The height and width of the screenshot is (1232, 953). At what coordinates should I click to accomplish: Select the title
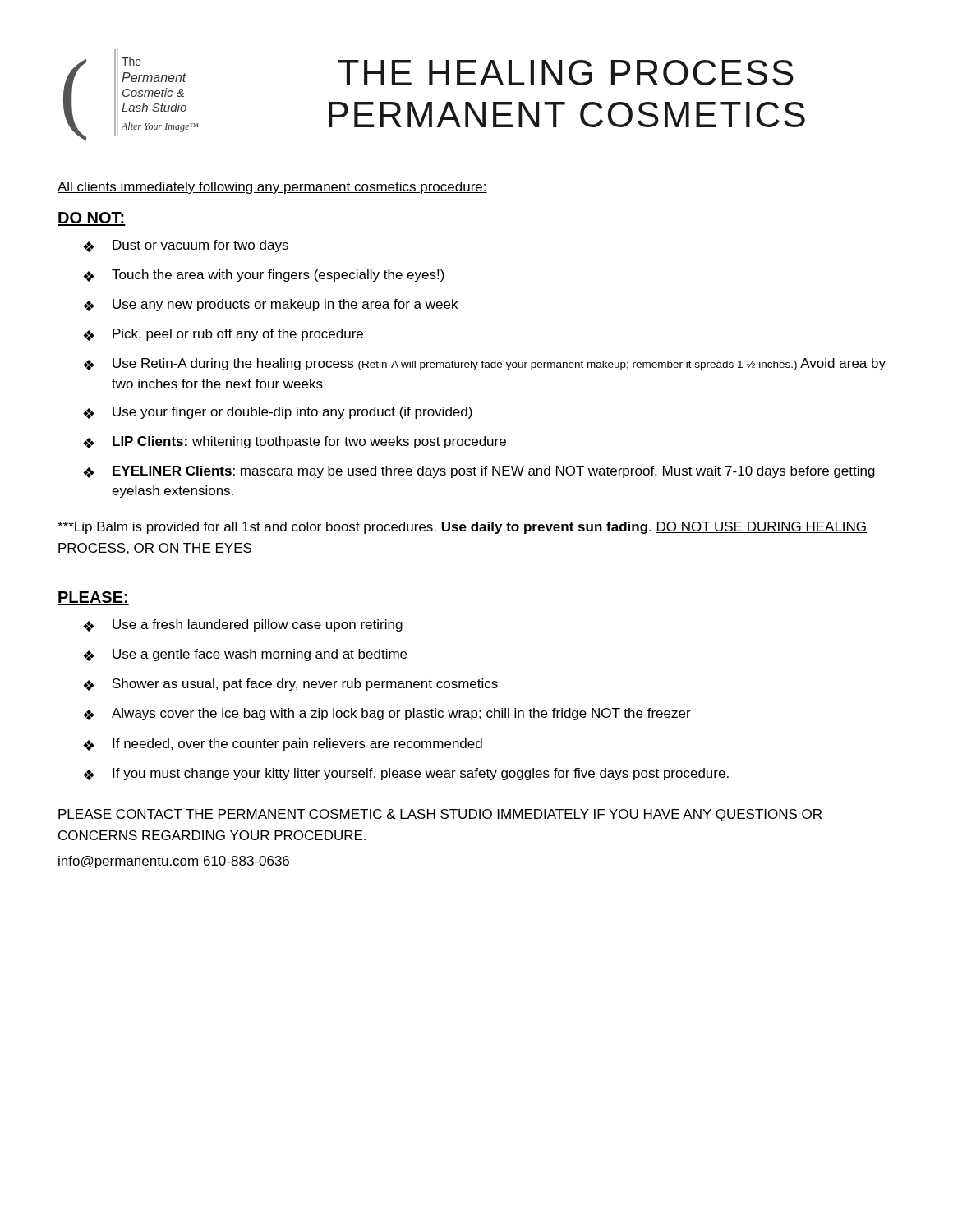(567, 94)
